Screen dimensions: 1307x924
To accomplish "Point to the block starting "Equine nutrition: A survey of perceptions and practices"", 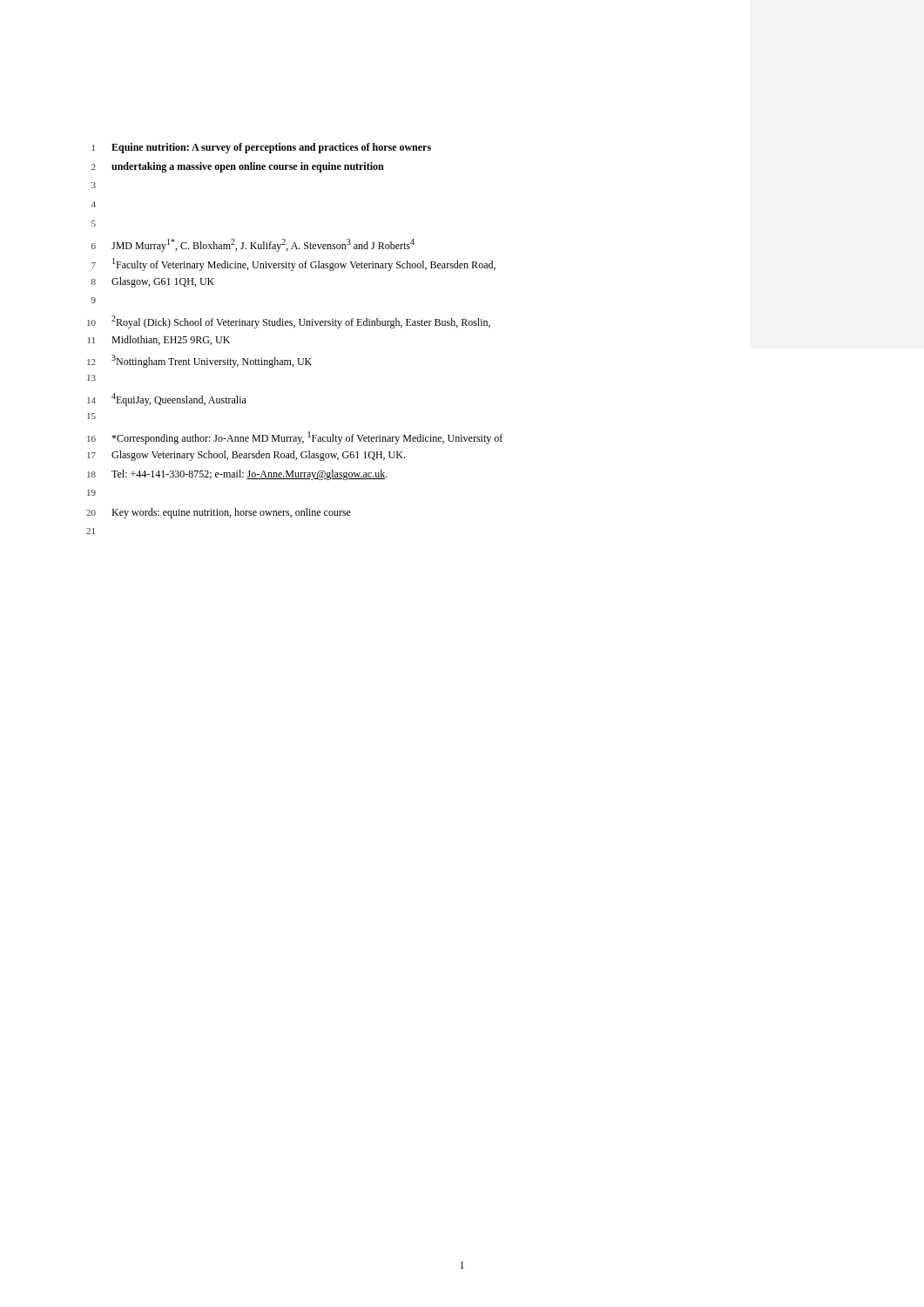I will tap(271, 147).
